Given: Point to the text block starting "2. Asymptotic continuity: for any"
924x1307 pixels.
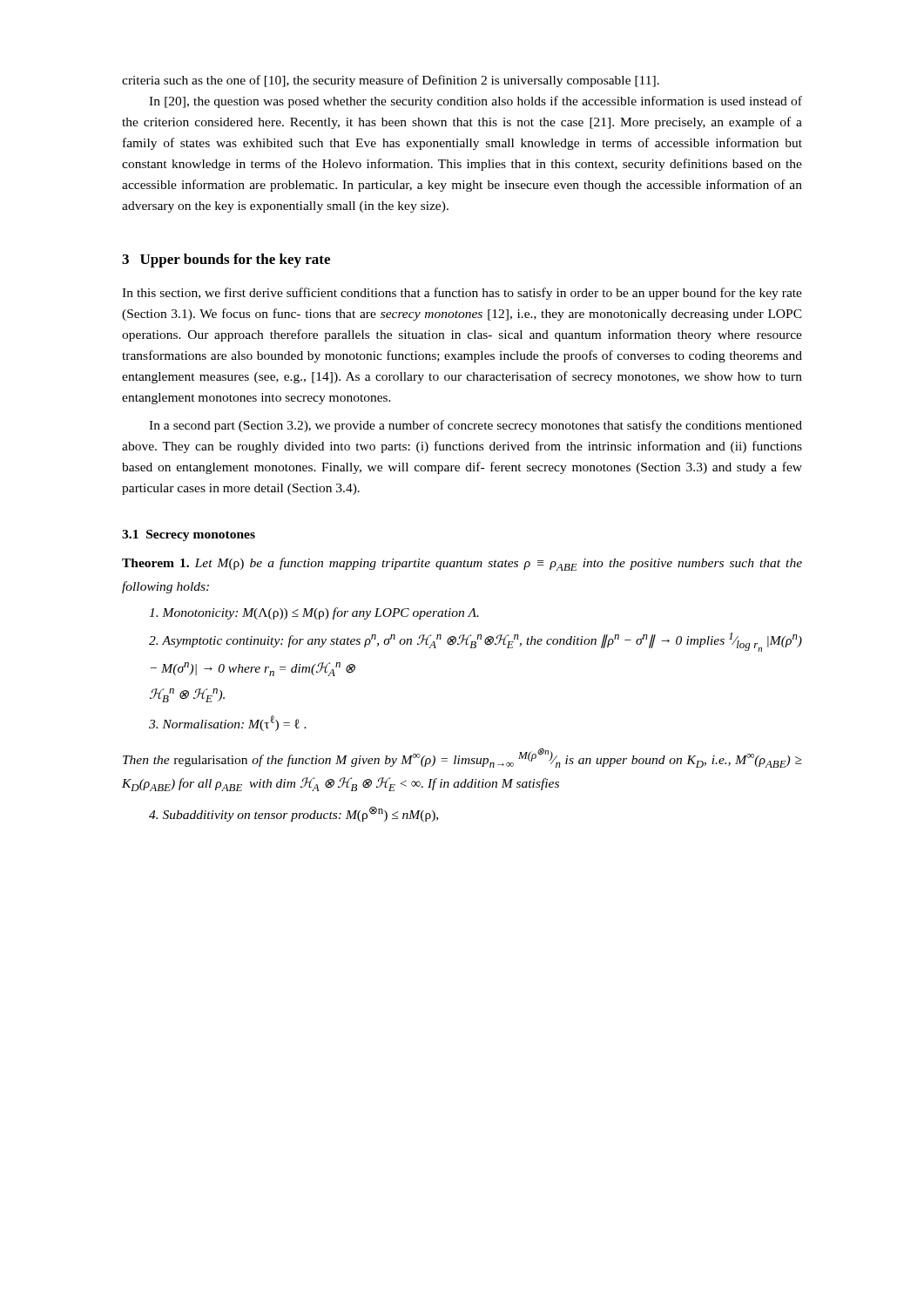Looking at the screenshot, I should click(475, 642).
